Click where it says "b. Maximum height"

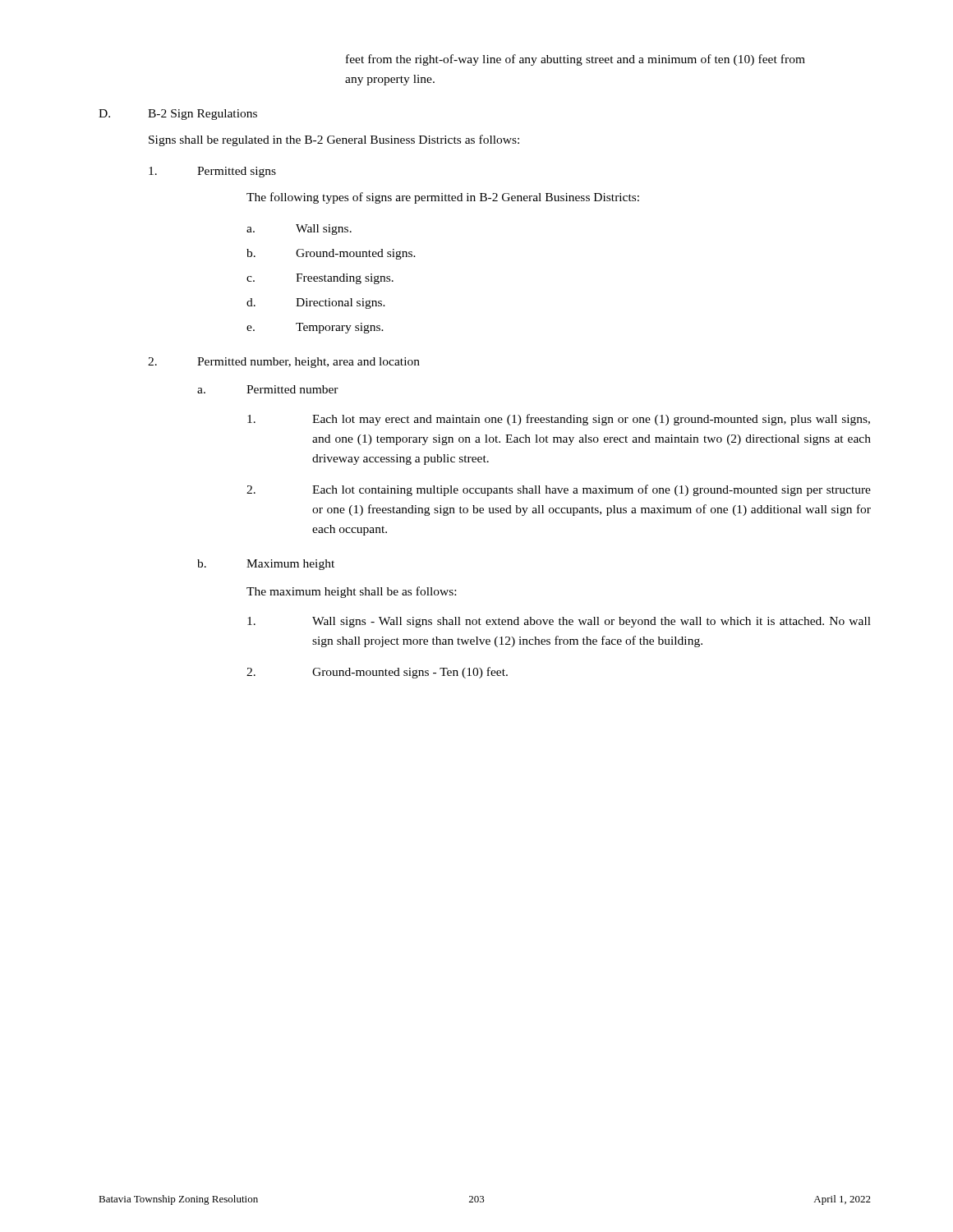point(266,565)
